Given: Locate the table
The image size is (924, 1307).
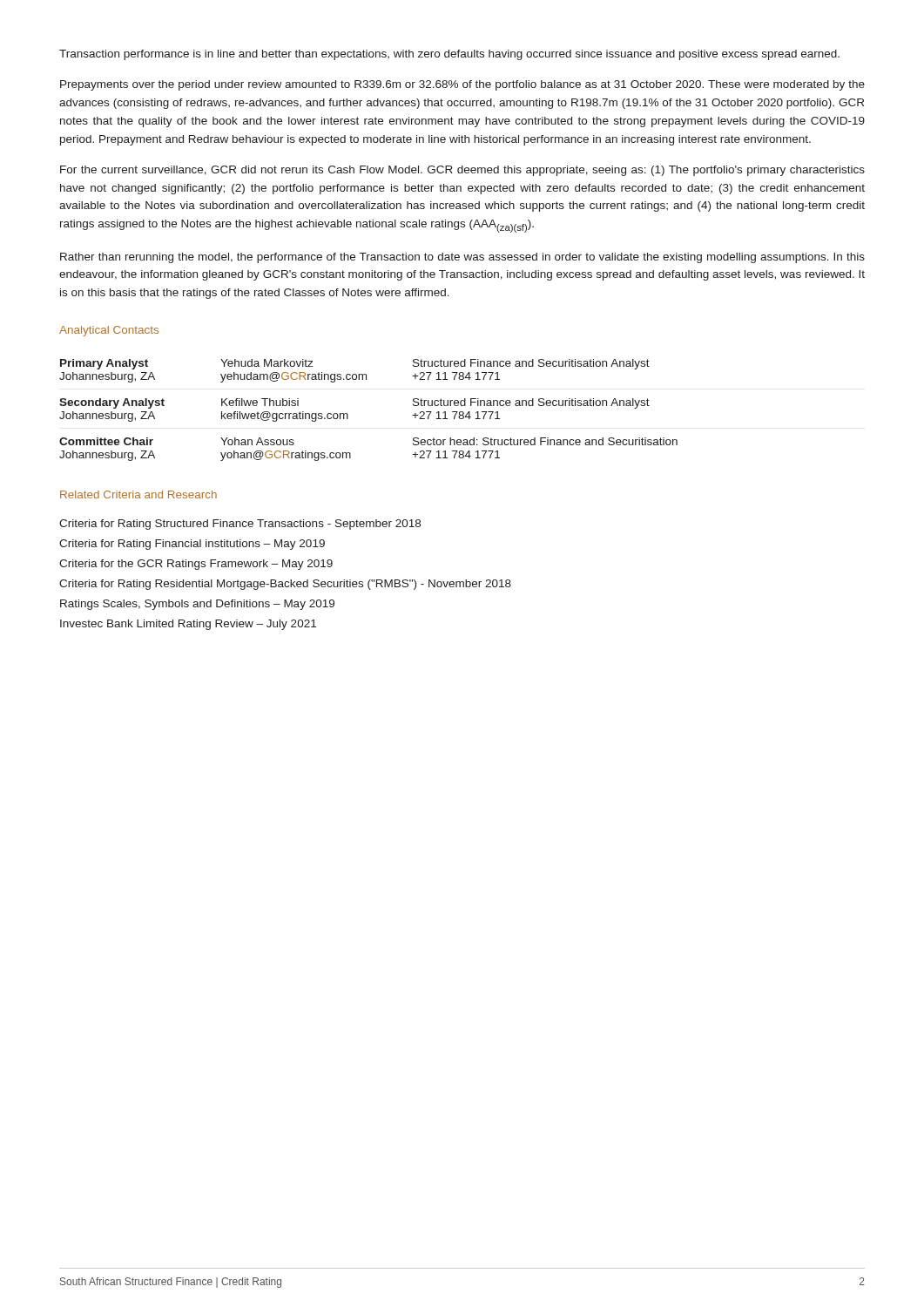Looking at the screenshot, I should click(x=462, y=409).
